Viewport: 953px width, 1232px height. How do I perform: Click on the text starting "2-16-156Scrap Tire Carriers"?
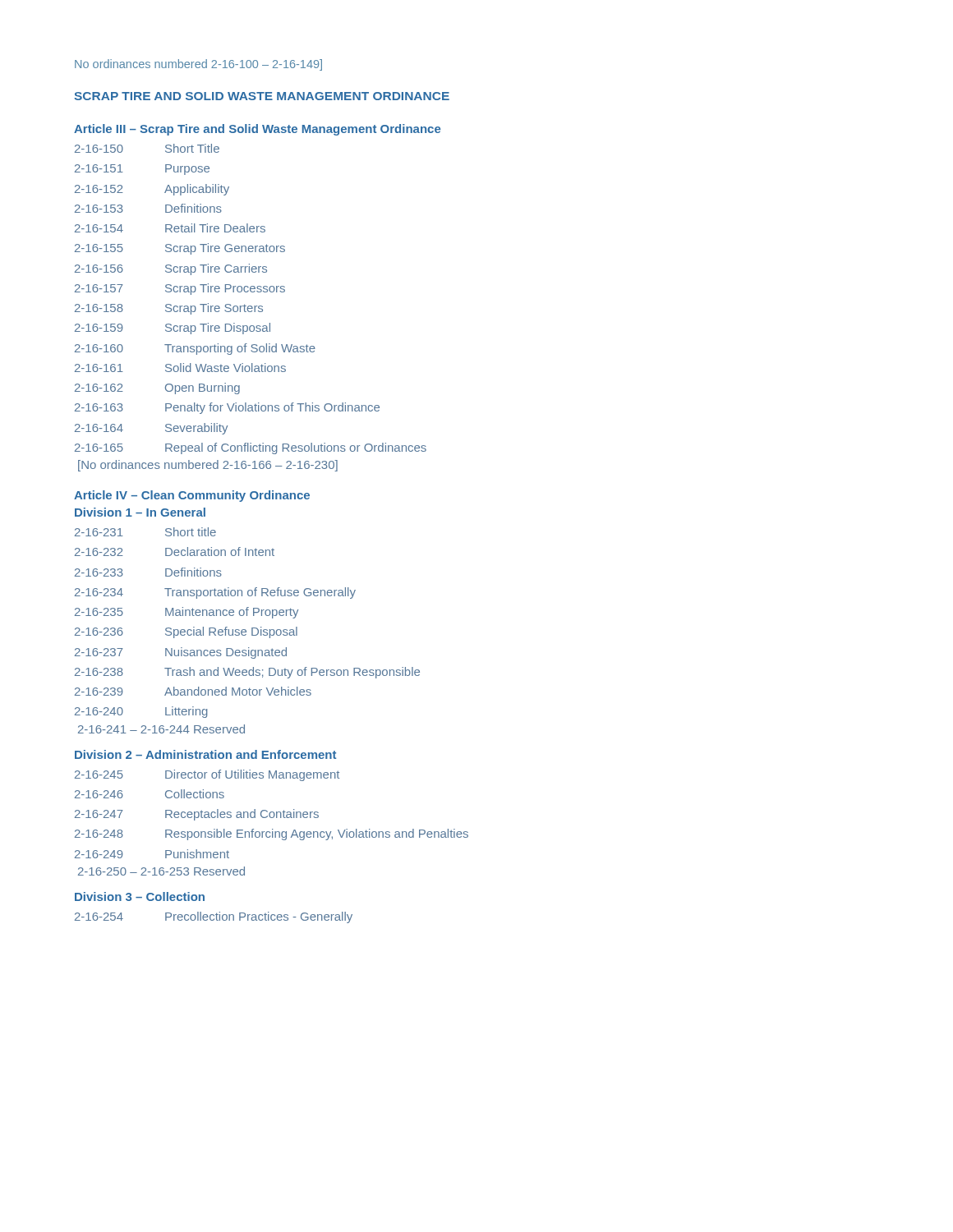click(x=171, y=268)
